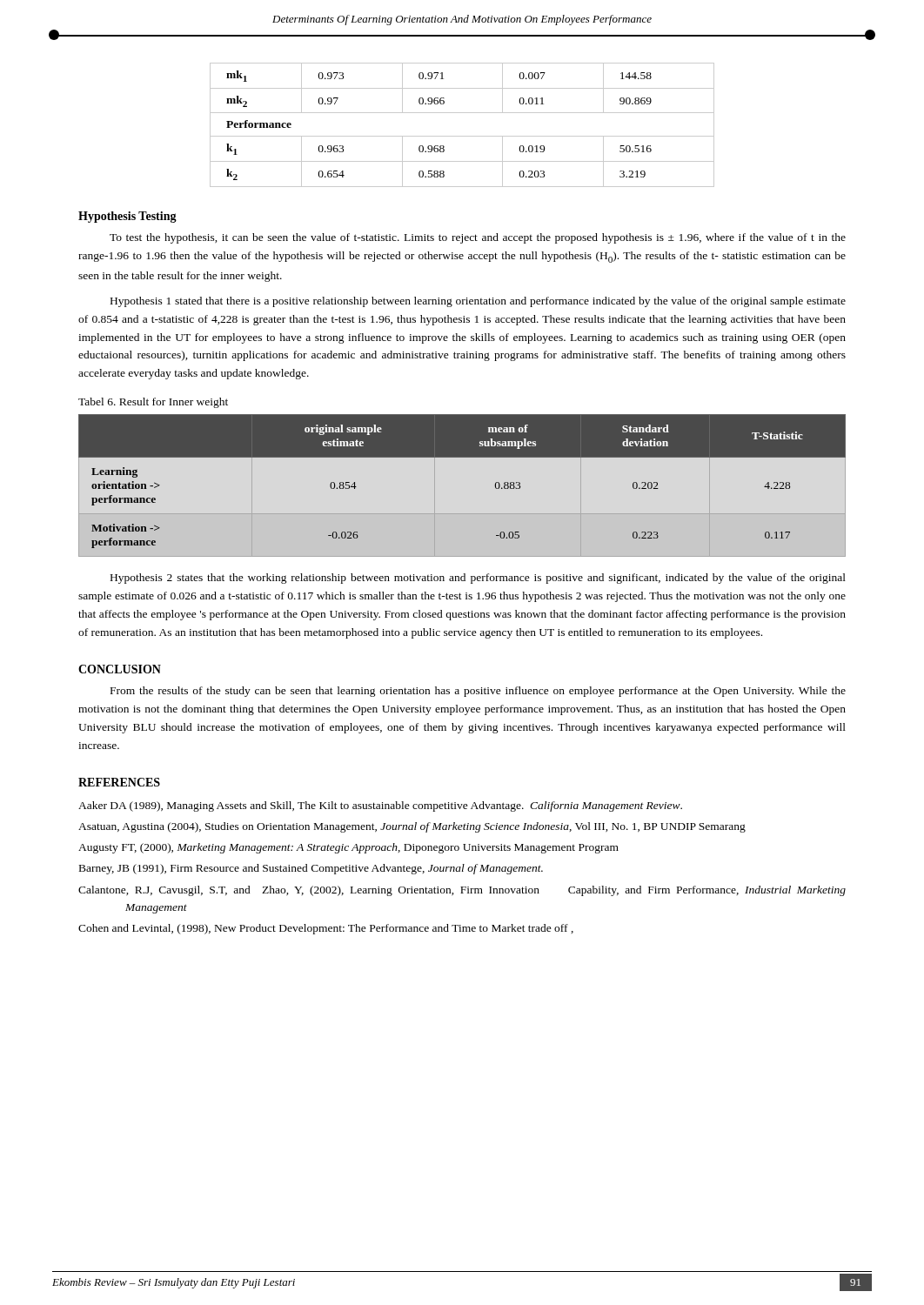Select the passage starting "Hypothesis 2 states that the working relationship"
924x1305 pixels.
tap(462, 605)
